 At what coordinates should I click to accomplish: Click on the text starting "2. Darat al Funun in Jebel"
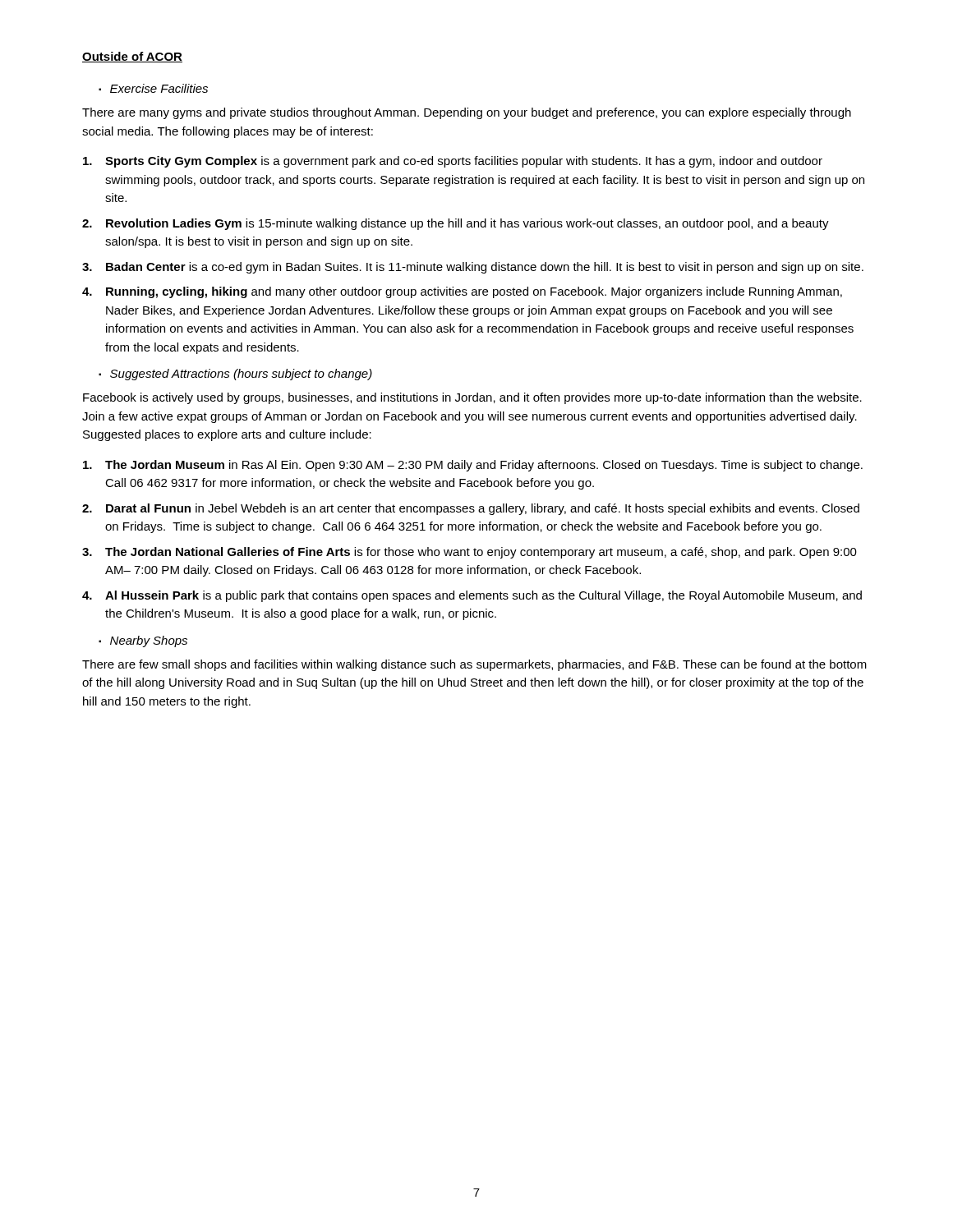click(476, 517)
